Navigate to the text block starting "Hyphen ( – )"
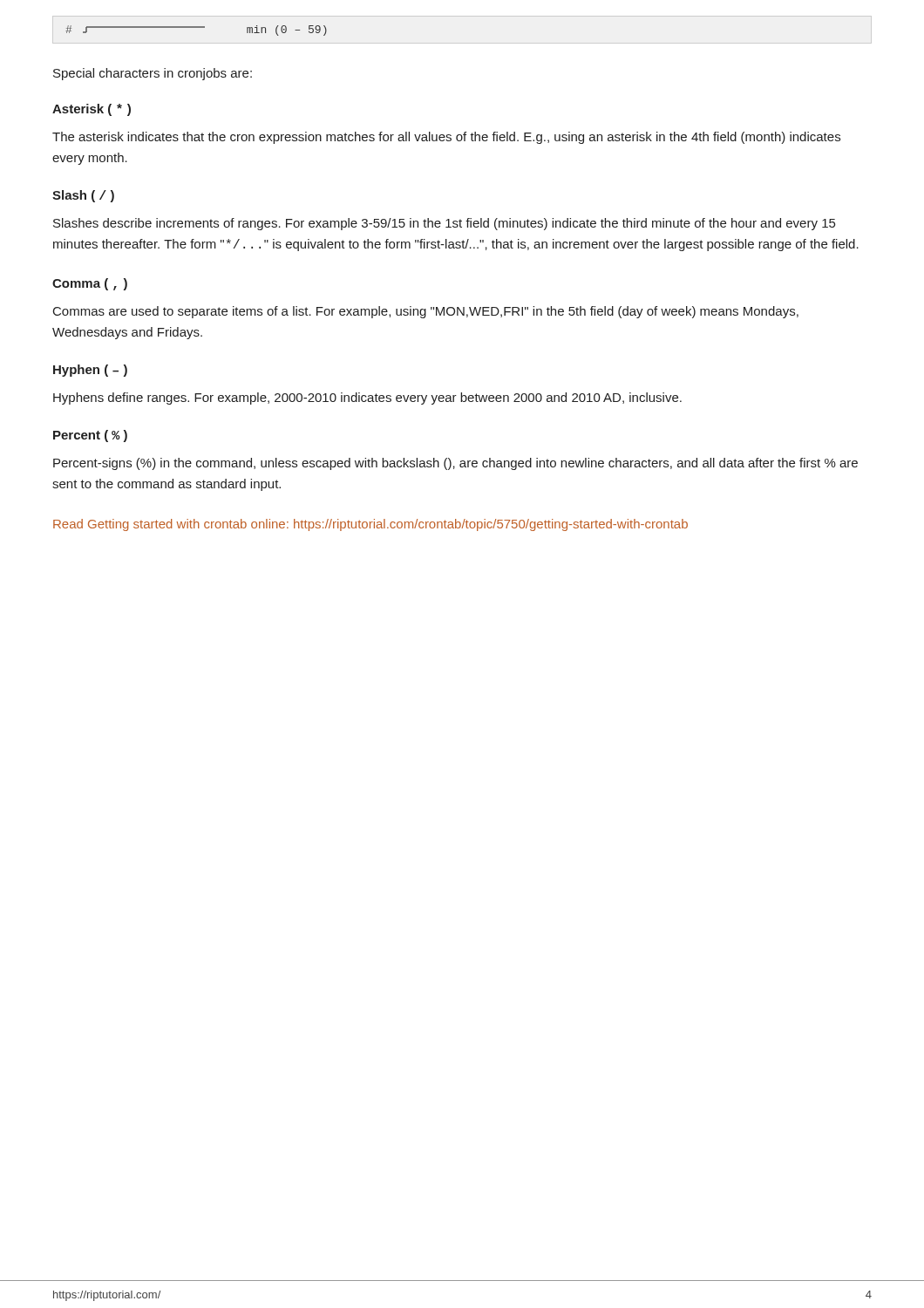The width and height of the screenshot is (924, 1308). click(90, 370)
